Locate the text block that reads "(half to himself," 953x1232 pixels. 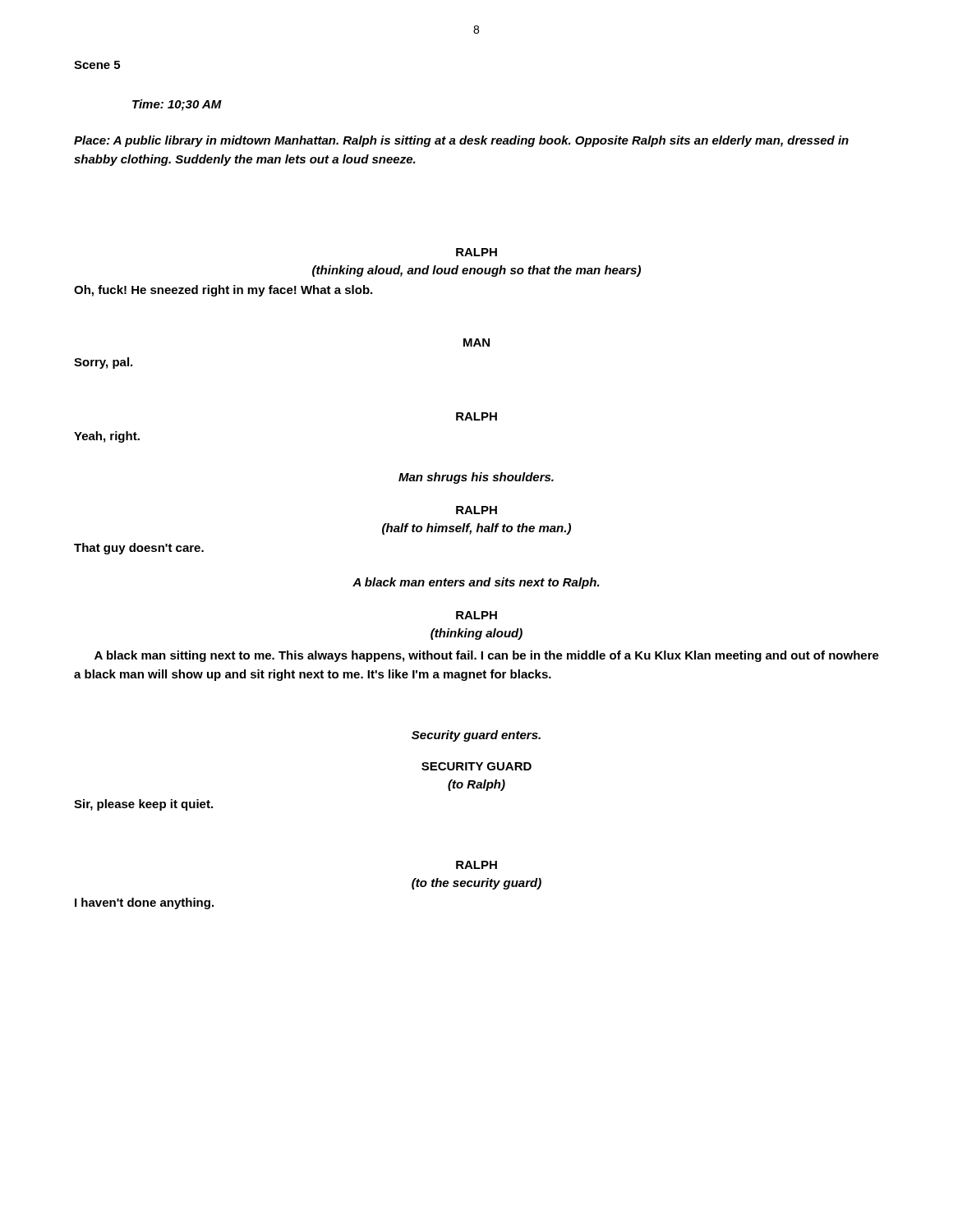point(476,528)
